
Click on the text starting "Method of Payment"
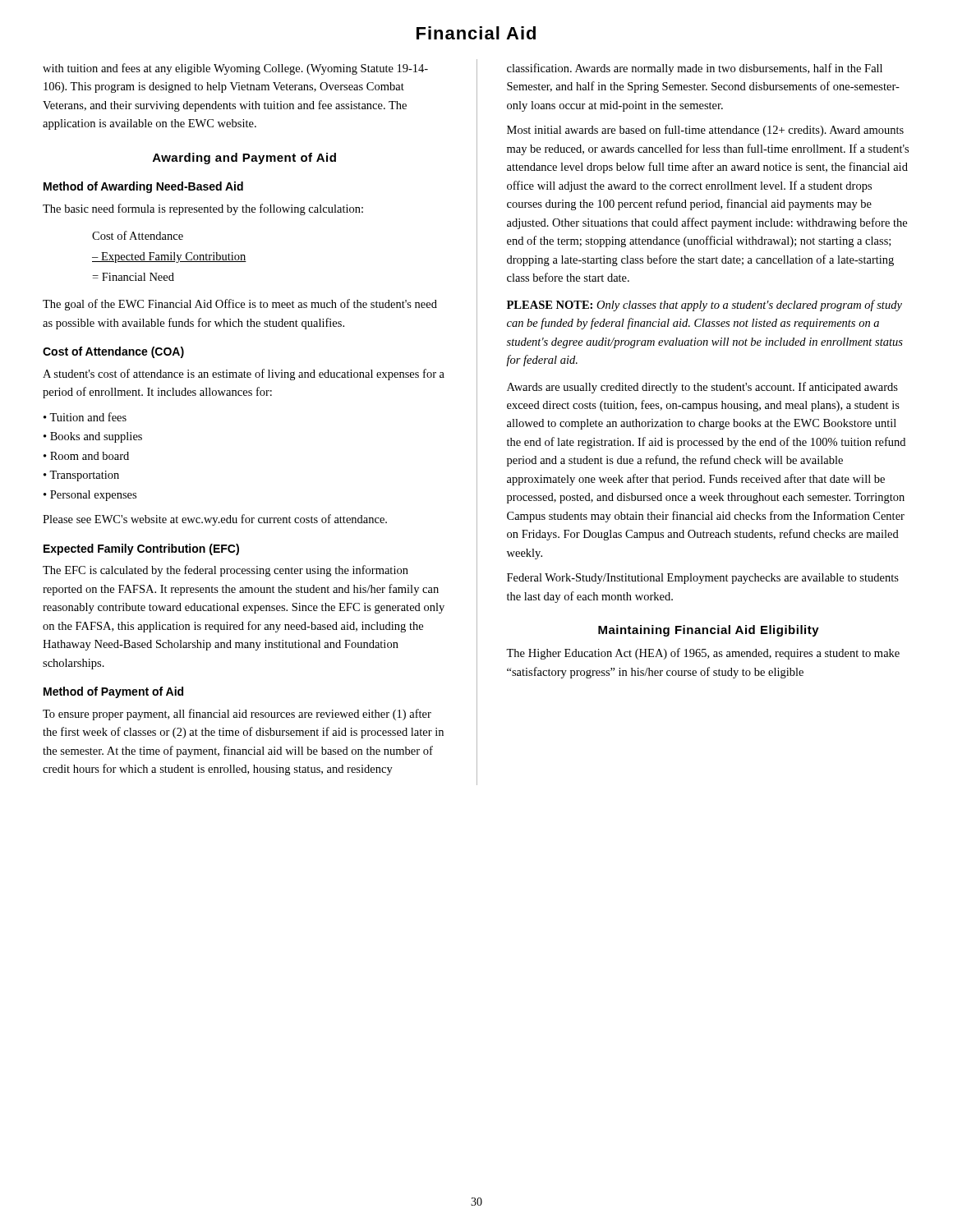[x=113, y=692]
